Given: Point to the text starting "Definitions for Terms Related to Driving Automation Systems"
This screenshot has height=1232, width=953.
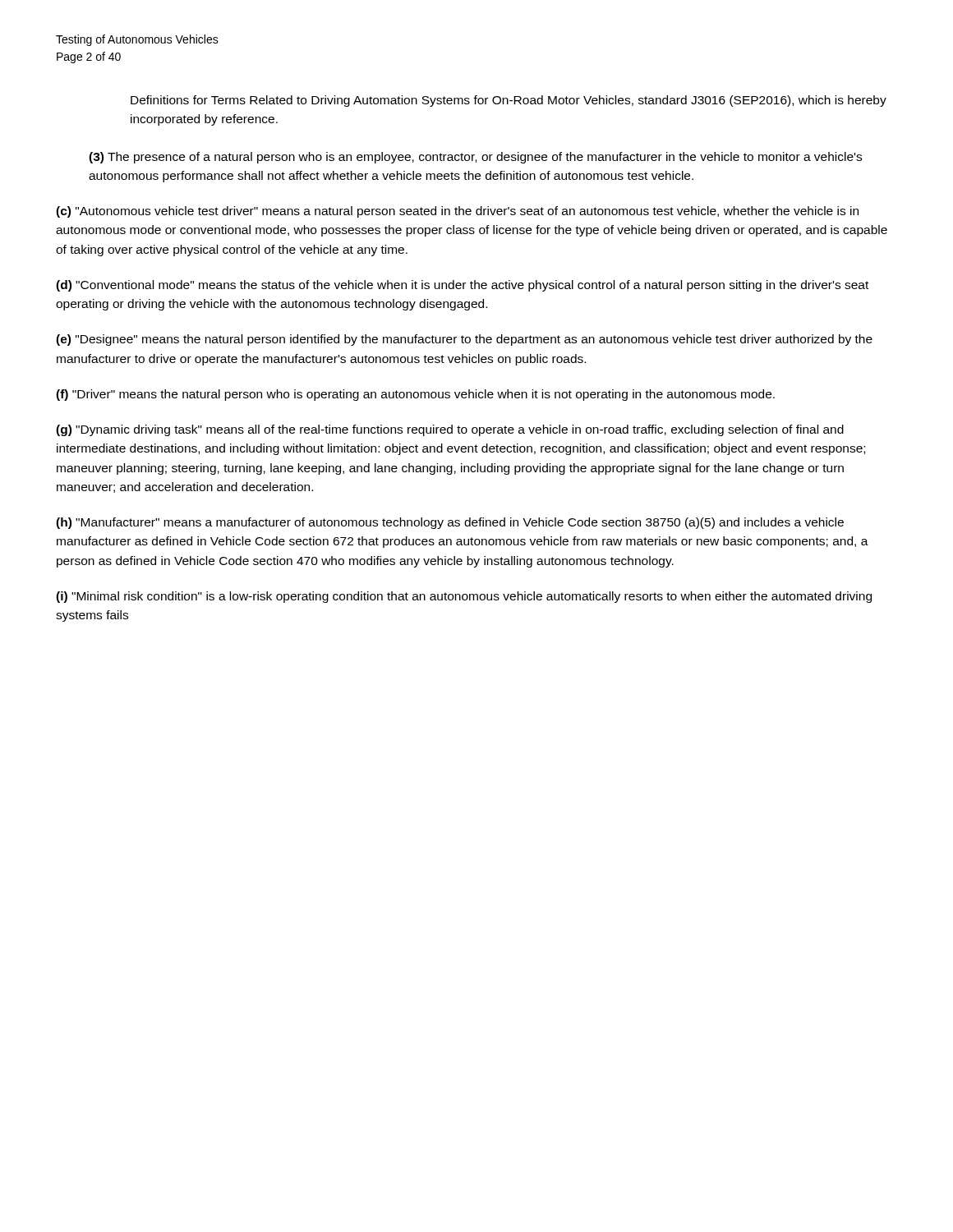Looking at the screenshot, I should click(508, 109).
